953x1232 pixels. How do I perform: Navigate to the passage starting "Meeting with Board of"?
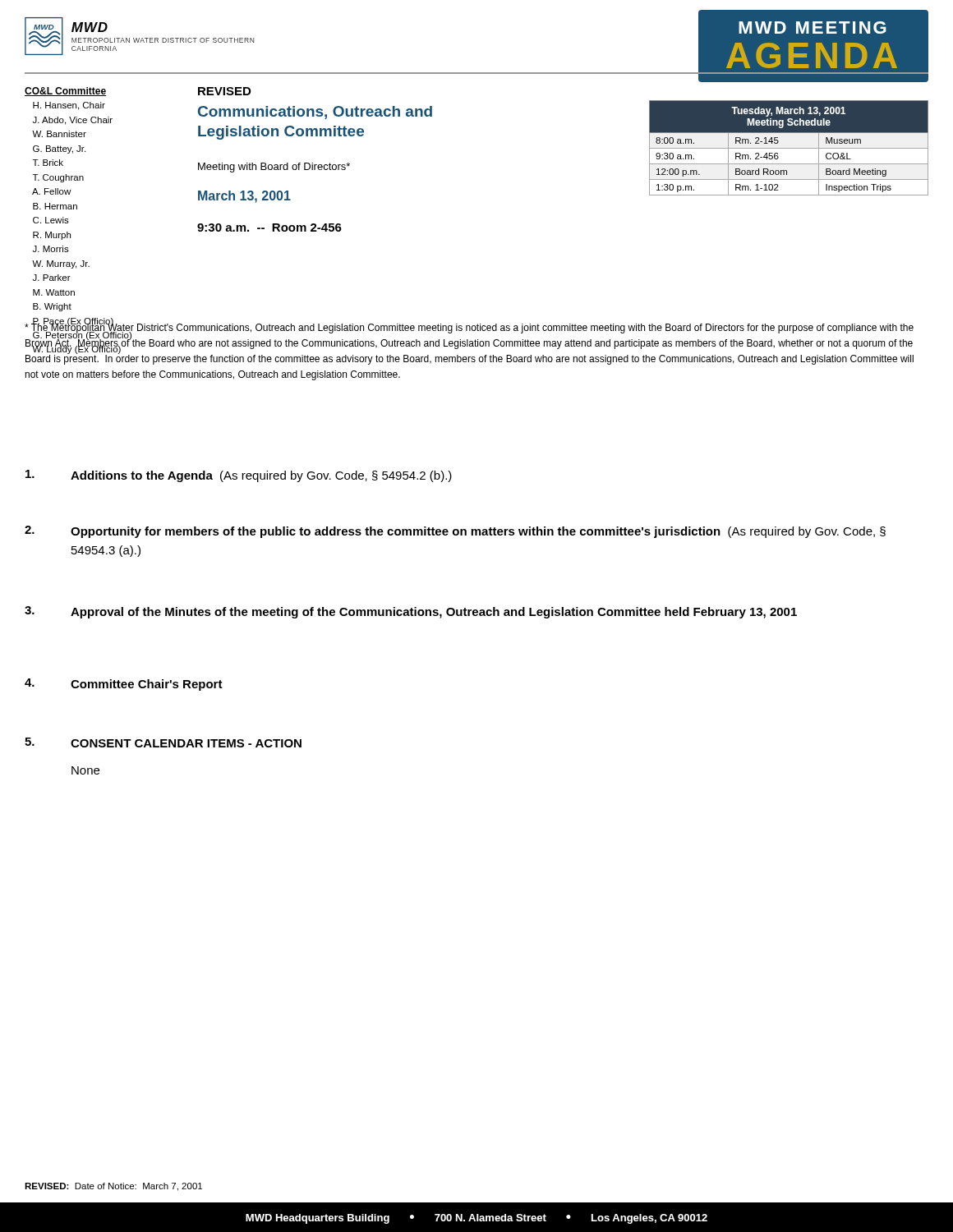274,166
